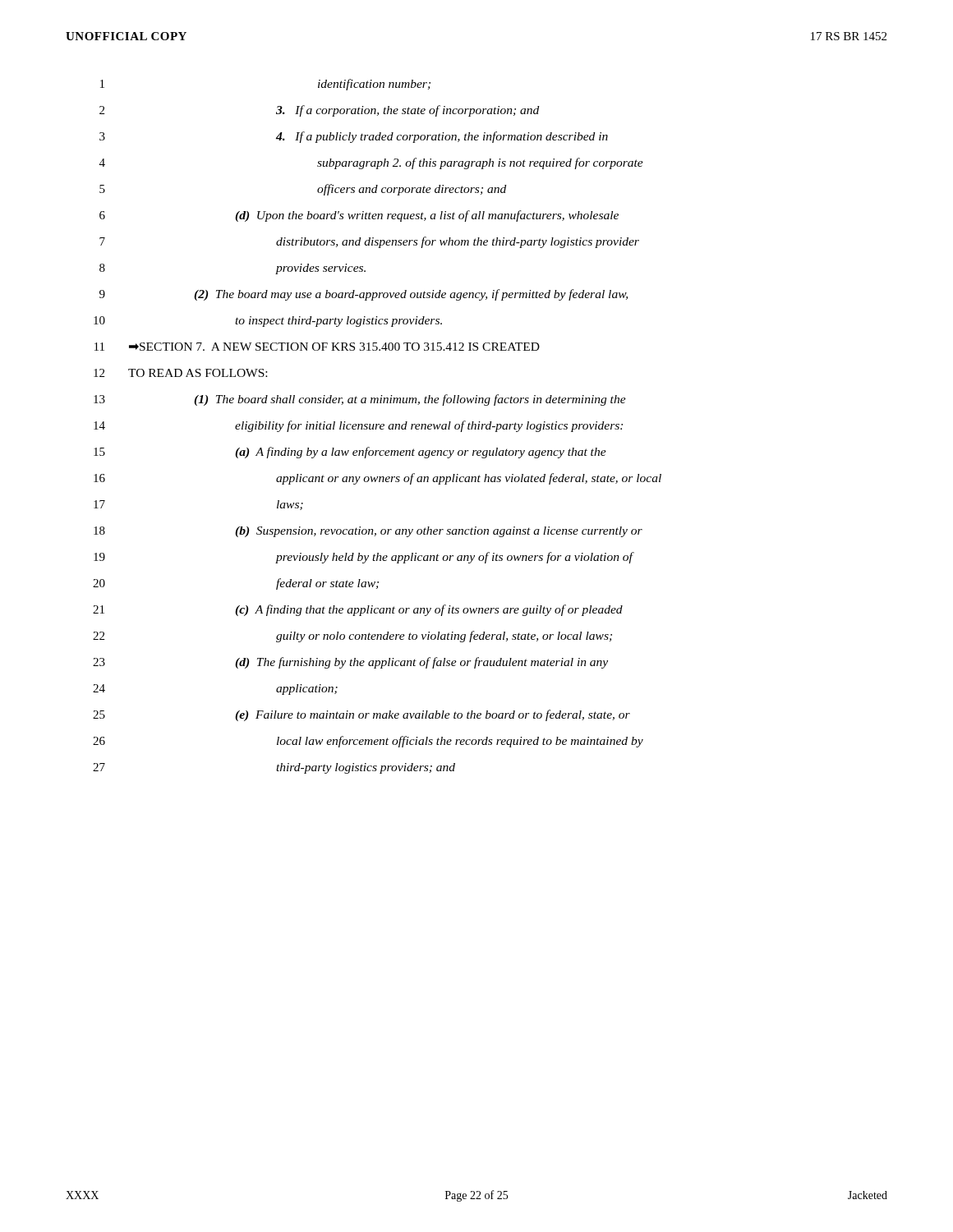The width and height of the screenshot is (953, 1232).
Task: Point to the block beginning "4 subparagraph 2. of this paragraph is not"
Action: tap(476, 163)
